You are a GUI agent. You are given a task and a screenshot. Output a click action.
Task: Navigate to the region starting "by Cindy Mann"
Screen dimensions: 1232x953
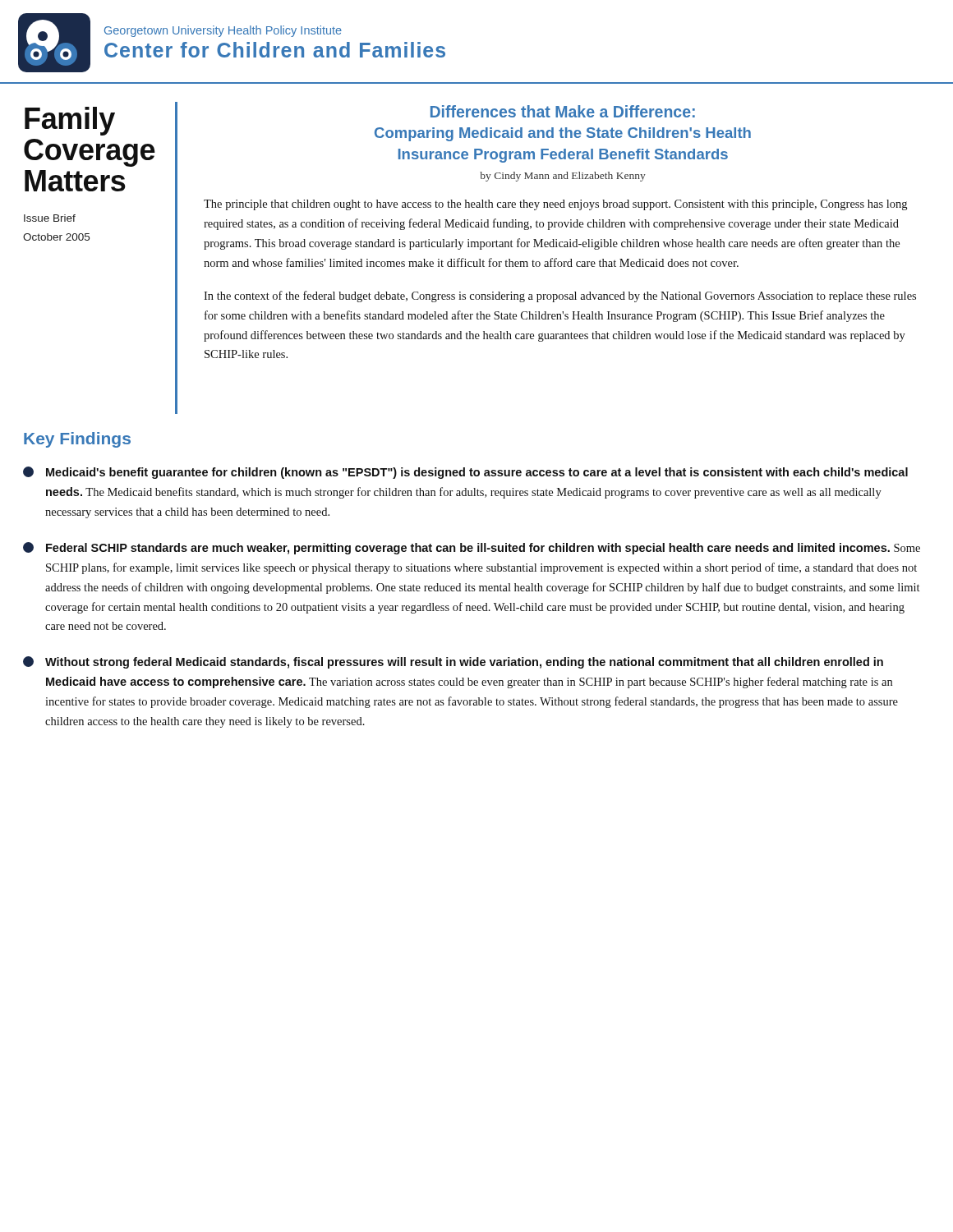click(x=563, y=175)
